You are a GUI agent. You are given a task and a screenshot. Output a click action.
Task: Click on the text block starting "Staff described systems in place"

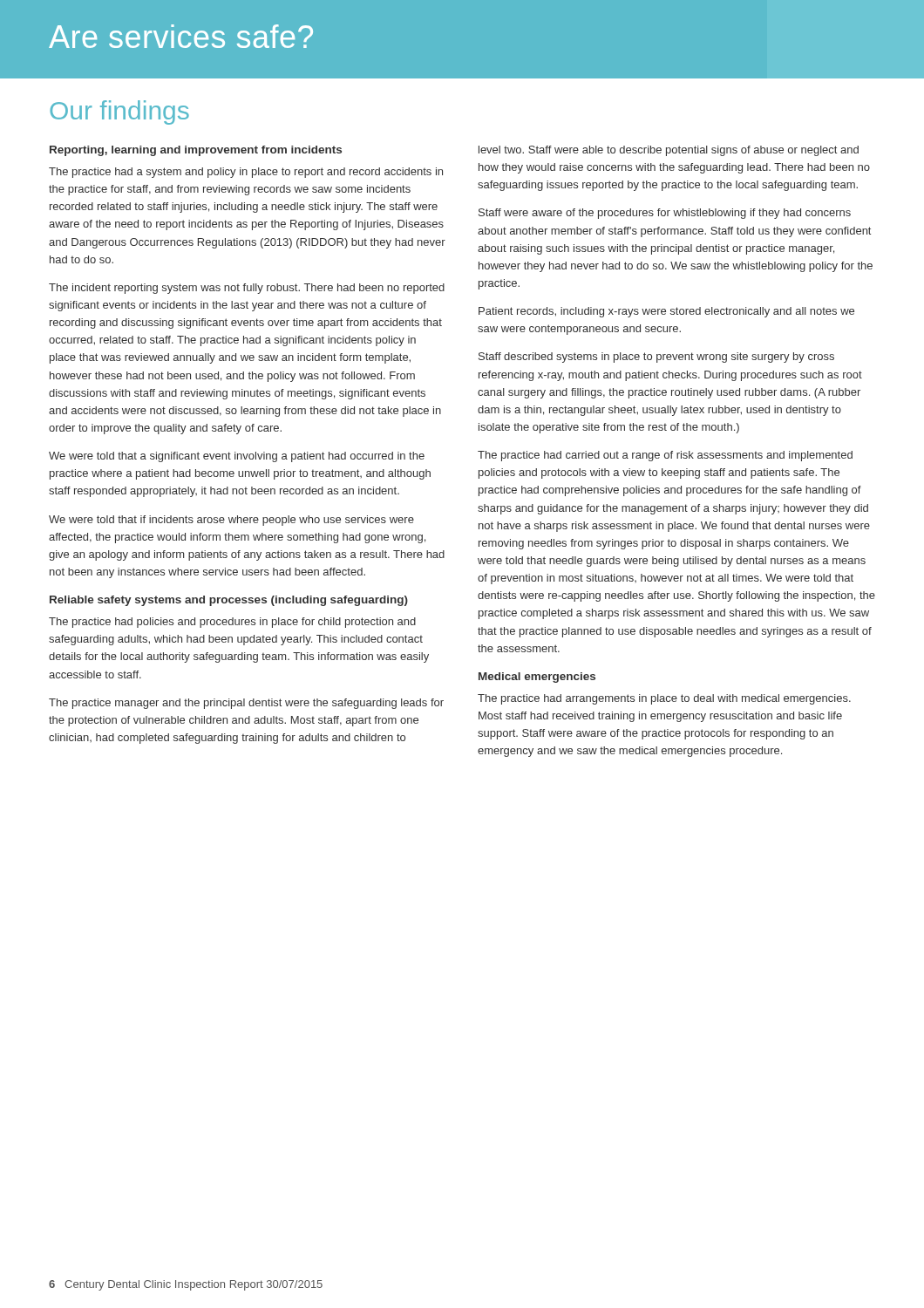(676, 392)
